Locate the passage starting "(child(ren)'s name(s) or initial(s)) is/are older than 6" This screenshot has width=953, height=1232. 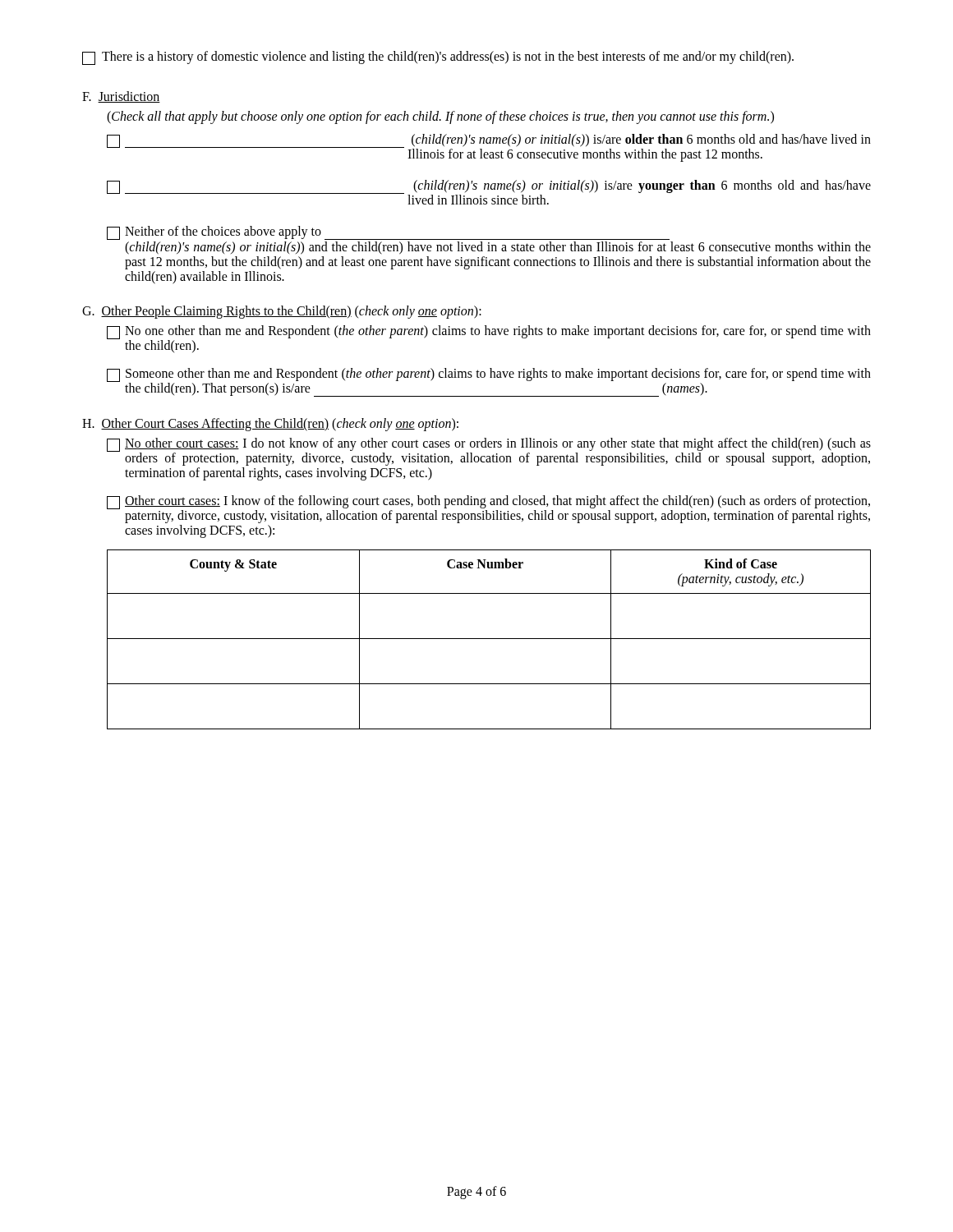tap(489, 147)
